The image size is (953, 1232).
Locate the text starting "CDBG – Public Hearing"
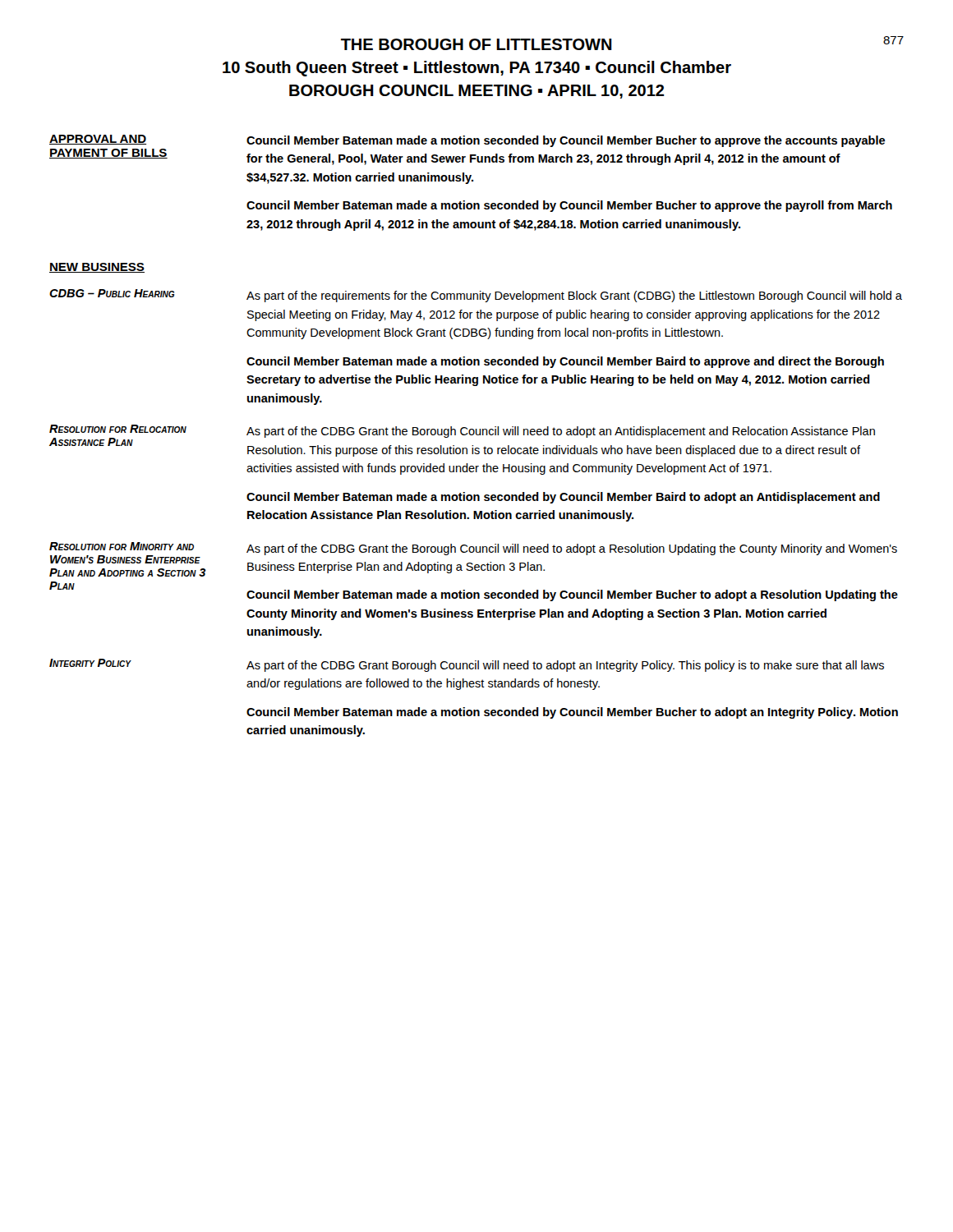(112, 294)
